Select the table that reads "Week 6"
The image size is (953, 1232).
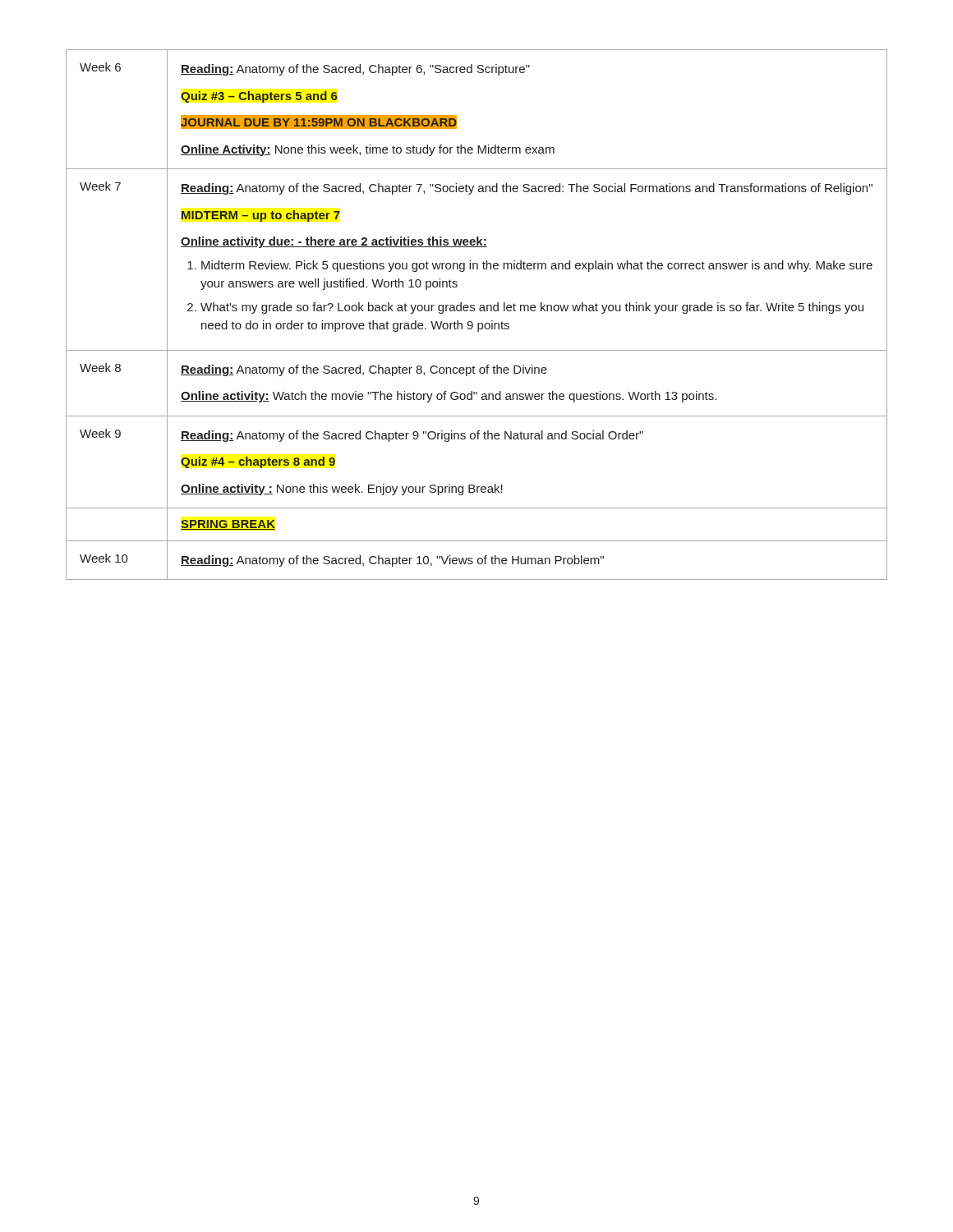click(x=476, y=315)
